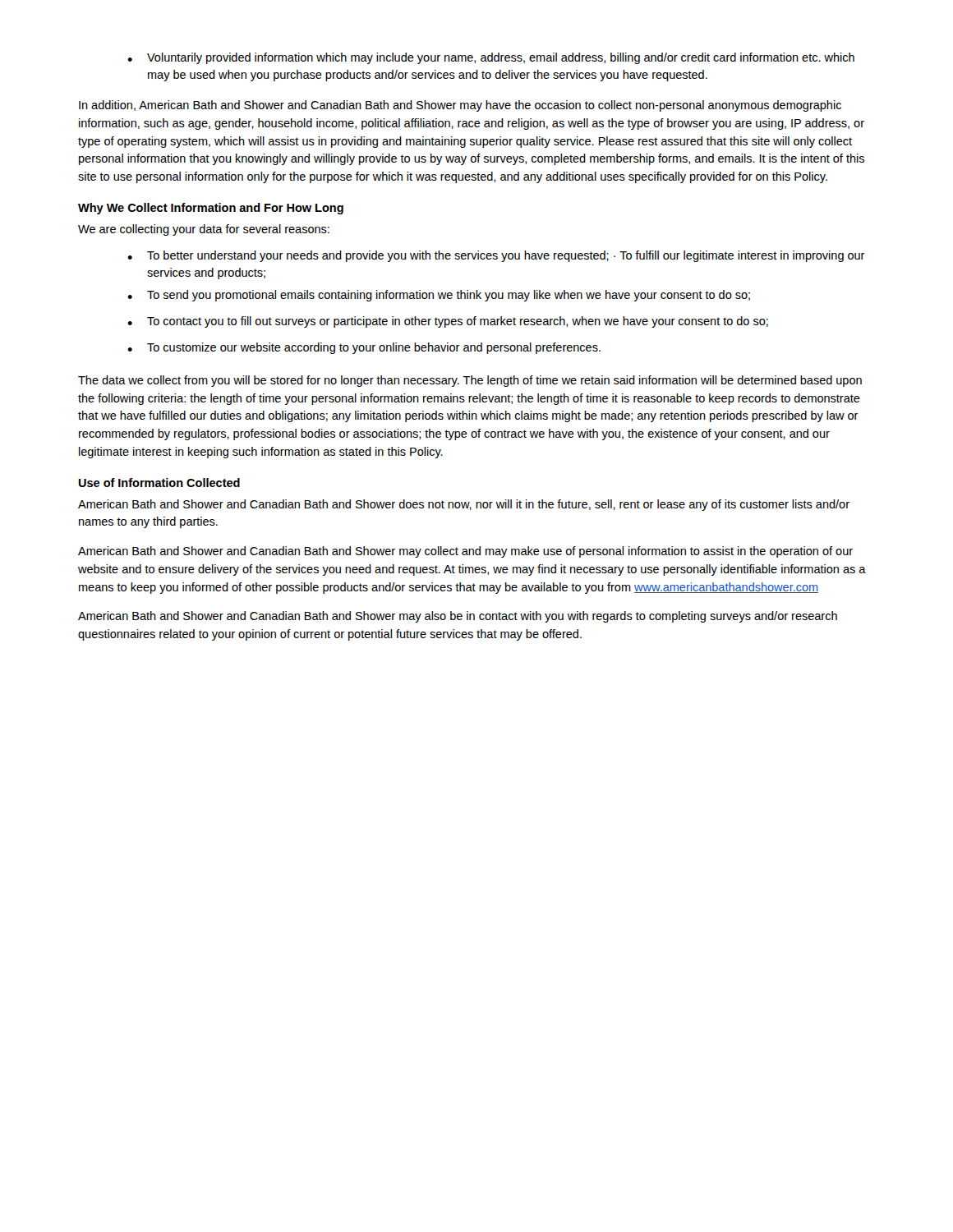Locate the element starting "In addition, American Bath and Shower and"
953x1232 pixels.
click(471, 141)
